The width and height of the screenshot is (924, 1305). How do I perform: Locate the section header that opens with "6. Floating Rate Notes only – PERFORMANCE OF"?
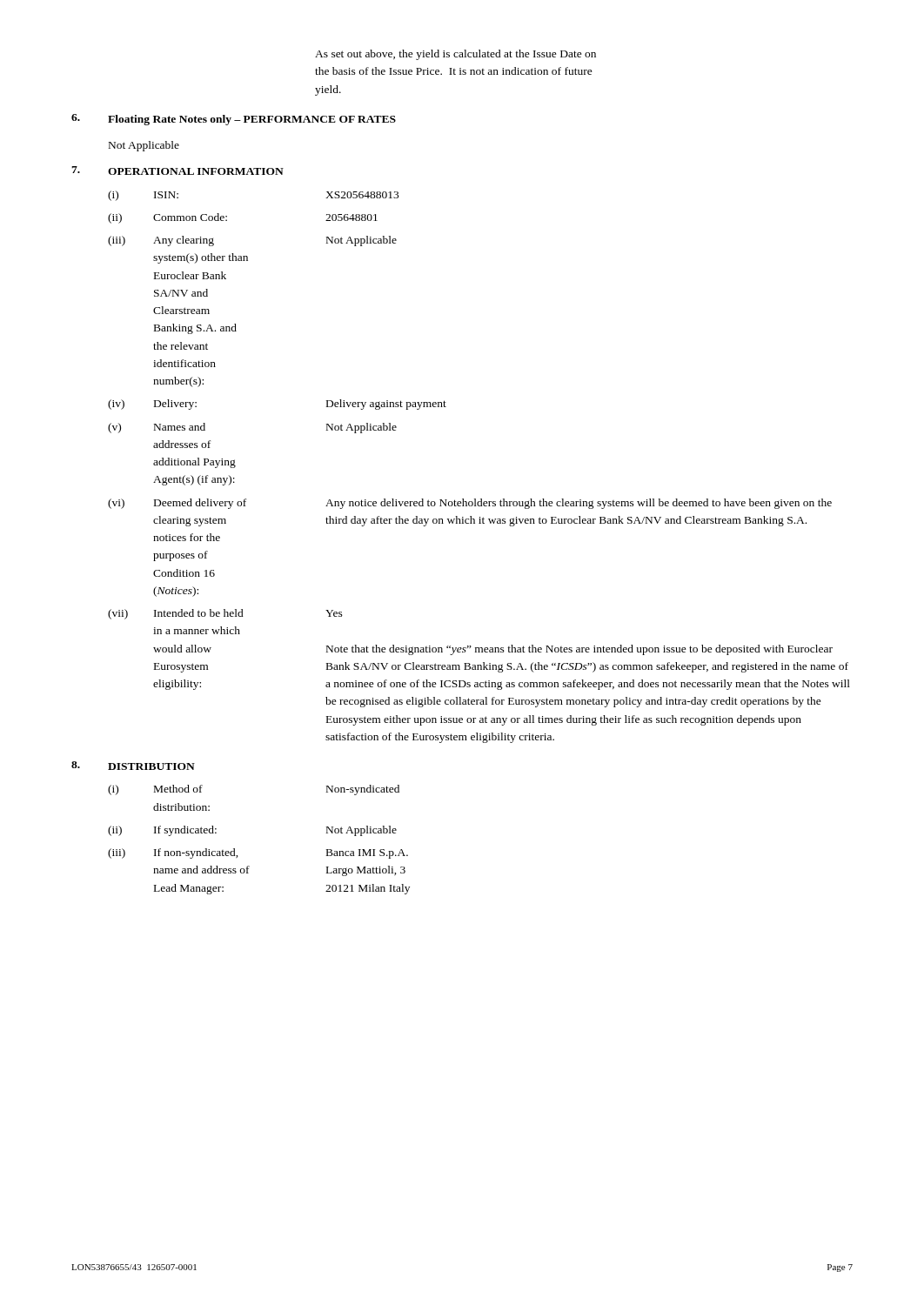tap(234, 120)
